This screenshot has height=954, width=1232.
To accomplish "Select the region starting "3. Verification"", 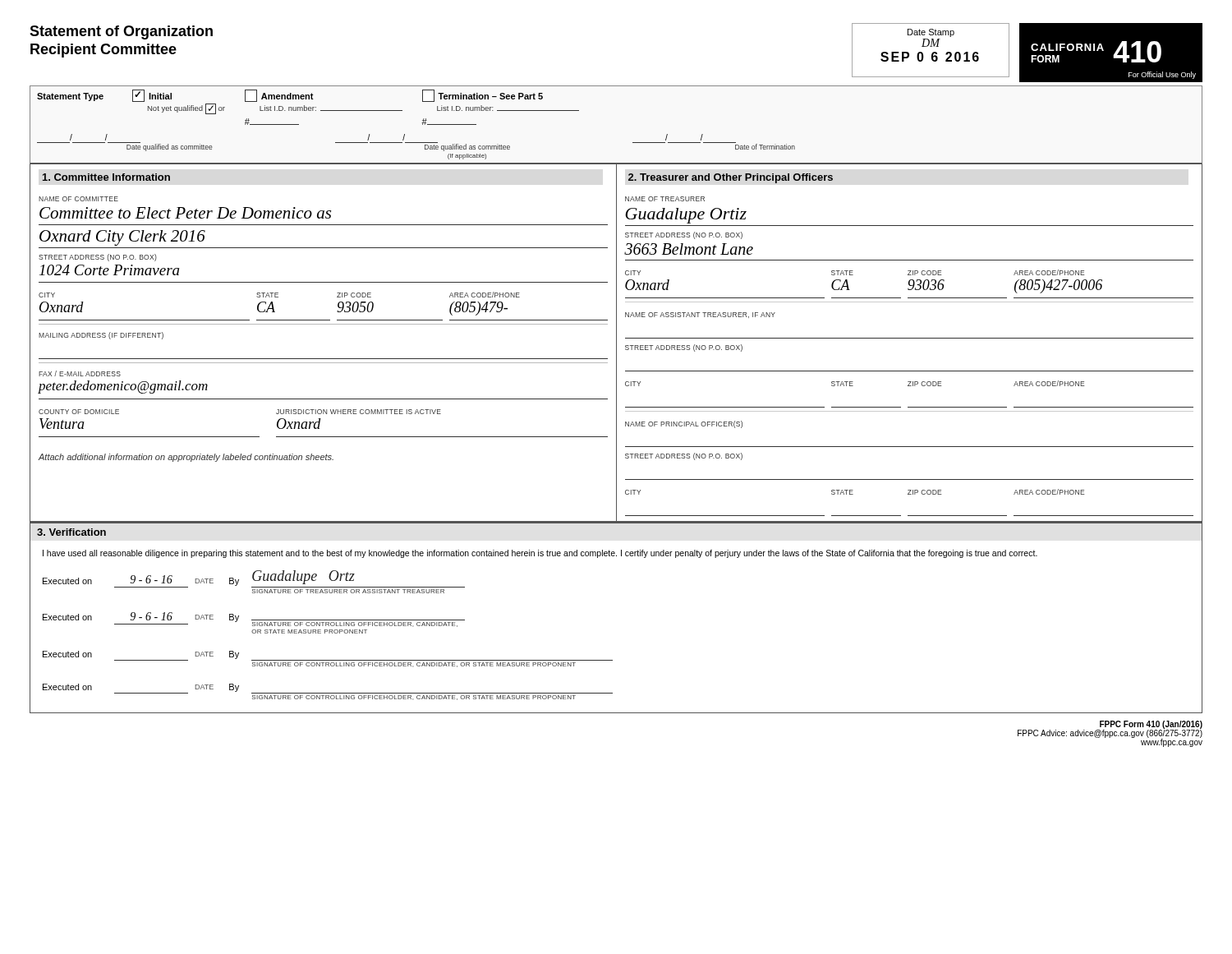I will tap(72, 532).
